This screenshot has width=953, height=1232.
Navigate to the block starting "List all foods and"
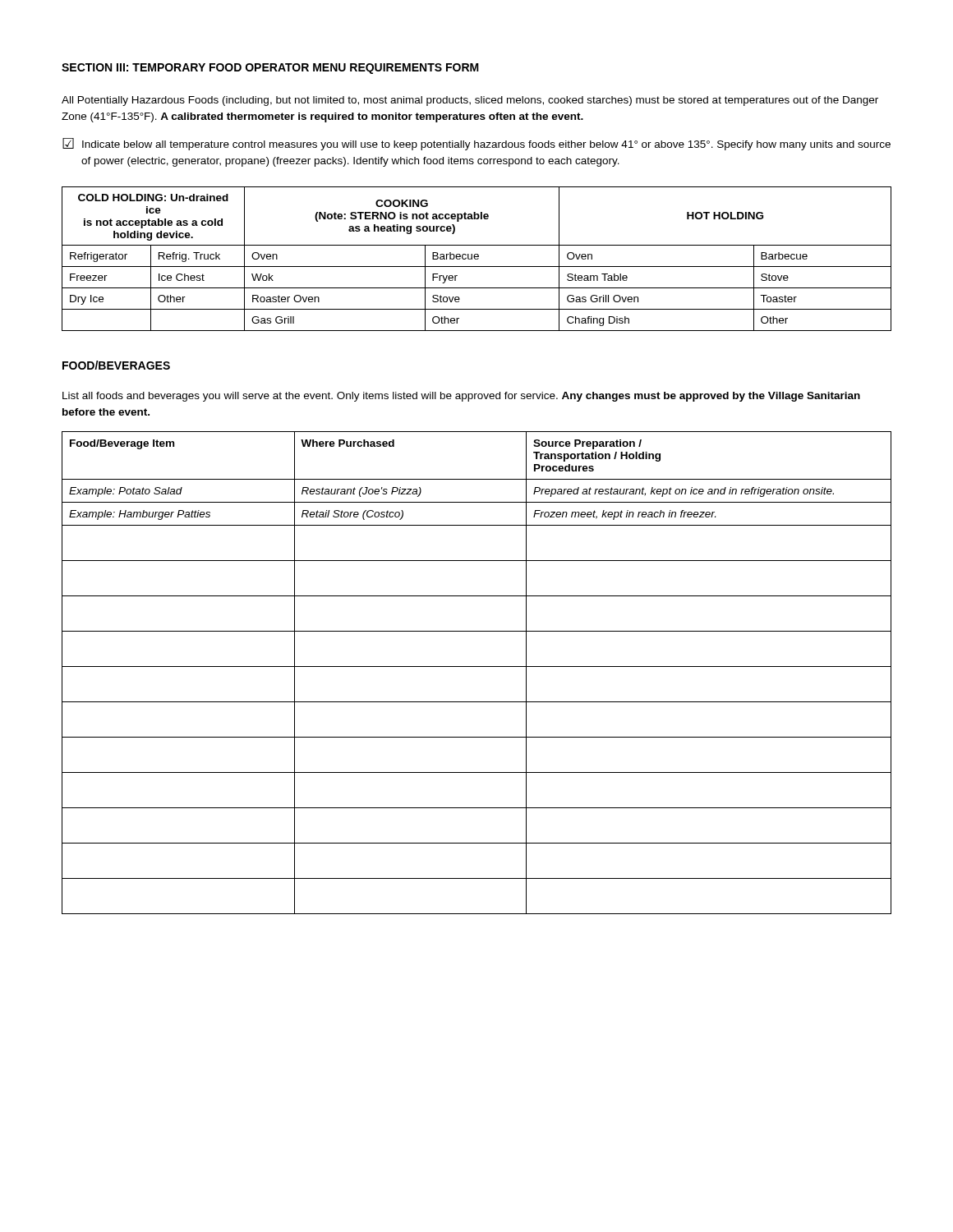click(476, 404)
